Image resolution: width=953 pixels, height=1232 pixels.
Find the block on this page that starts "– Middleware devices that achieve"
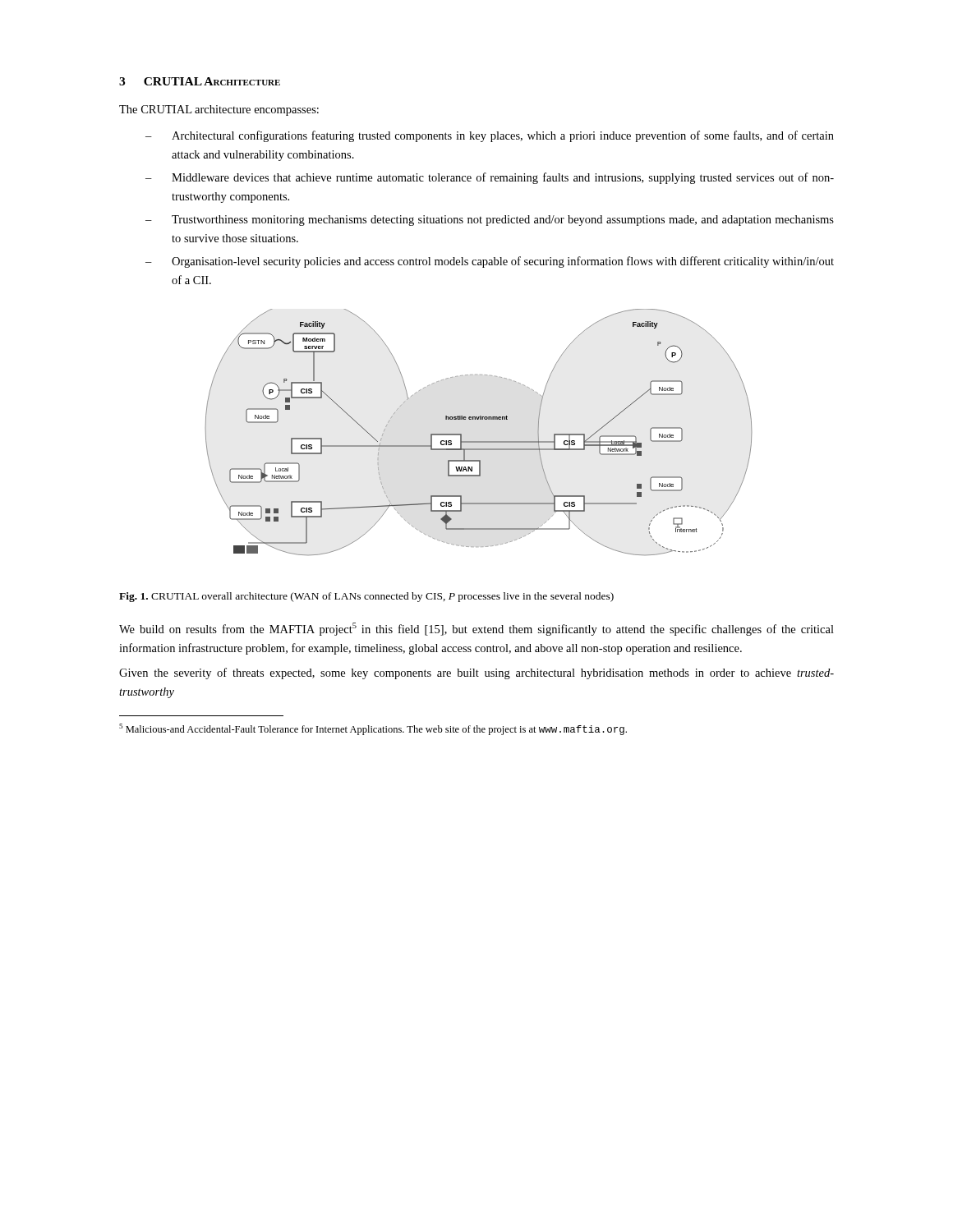click(490, 187)
